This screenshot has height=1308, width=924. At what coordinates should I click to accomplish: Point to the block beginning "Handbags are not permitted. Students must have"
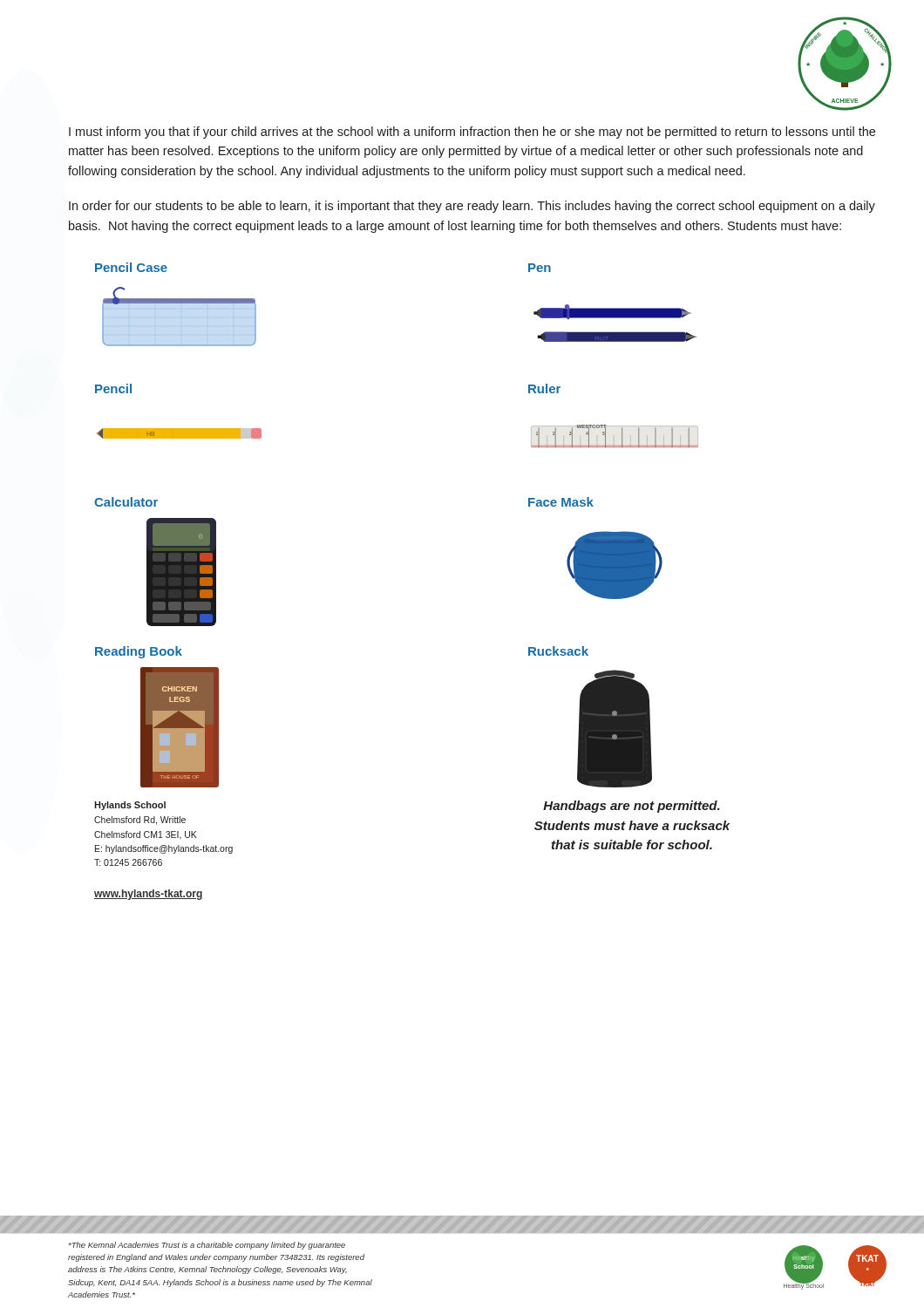click(632, 825)
